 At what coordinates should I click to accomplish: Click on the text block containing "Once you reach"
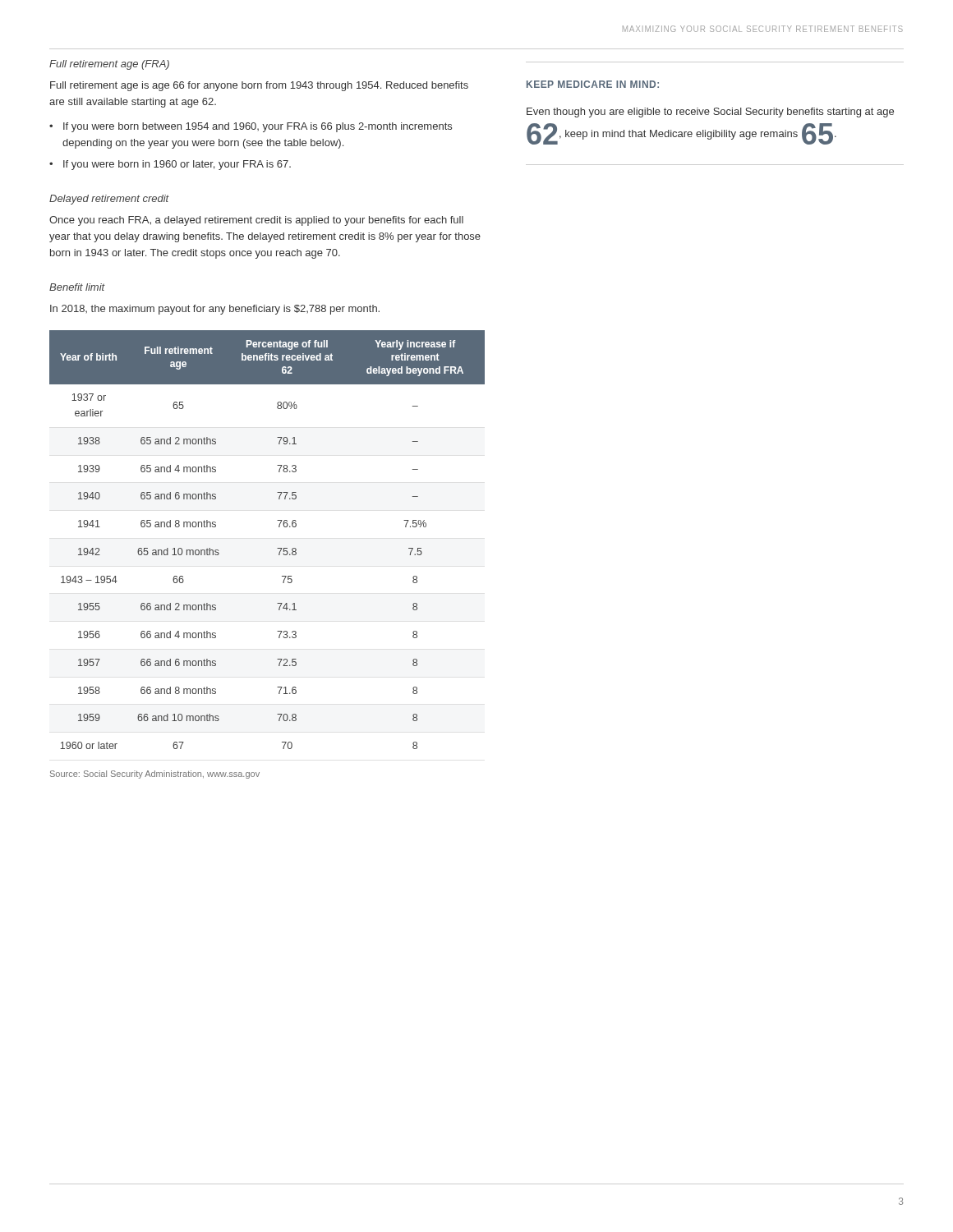click(265, 236)
